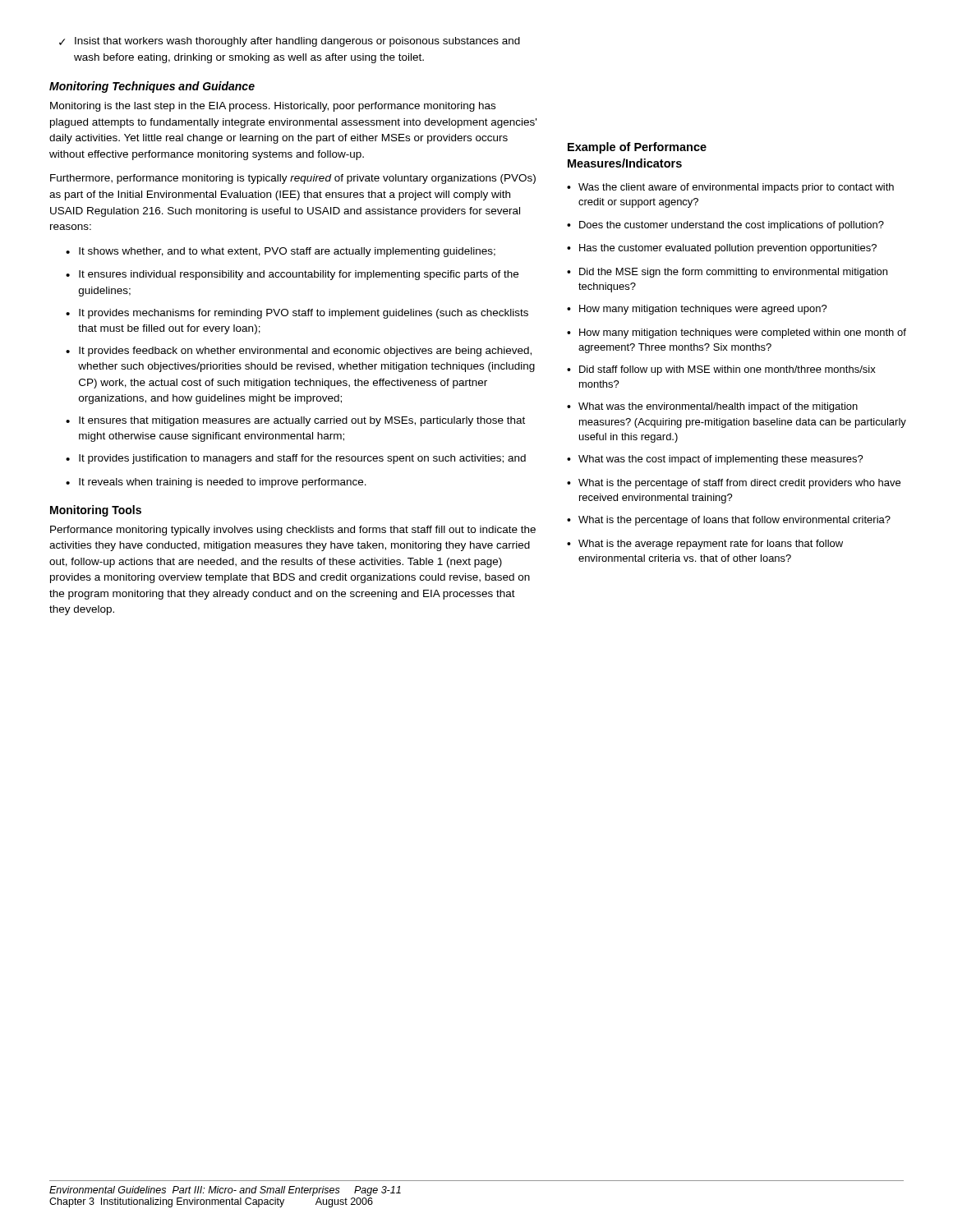Point to the passage starting "Performance monitoring typically involves using checklists and"
Screen dimensions: 1232x953
[294, 569]
